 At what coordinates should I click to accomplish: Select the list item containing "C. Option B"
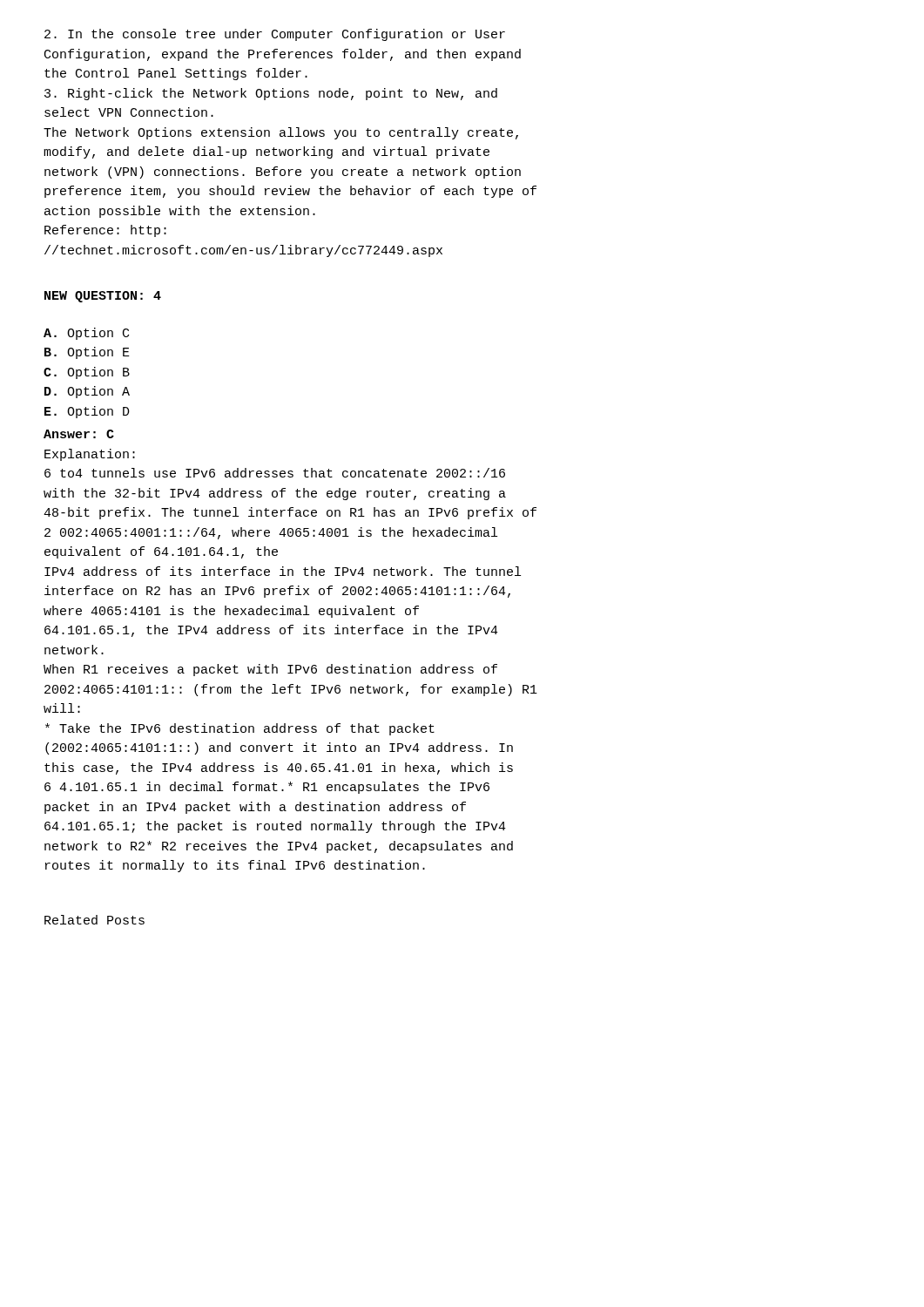click(87, 373)
